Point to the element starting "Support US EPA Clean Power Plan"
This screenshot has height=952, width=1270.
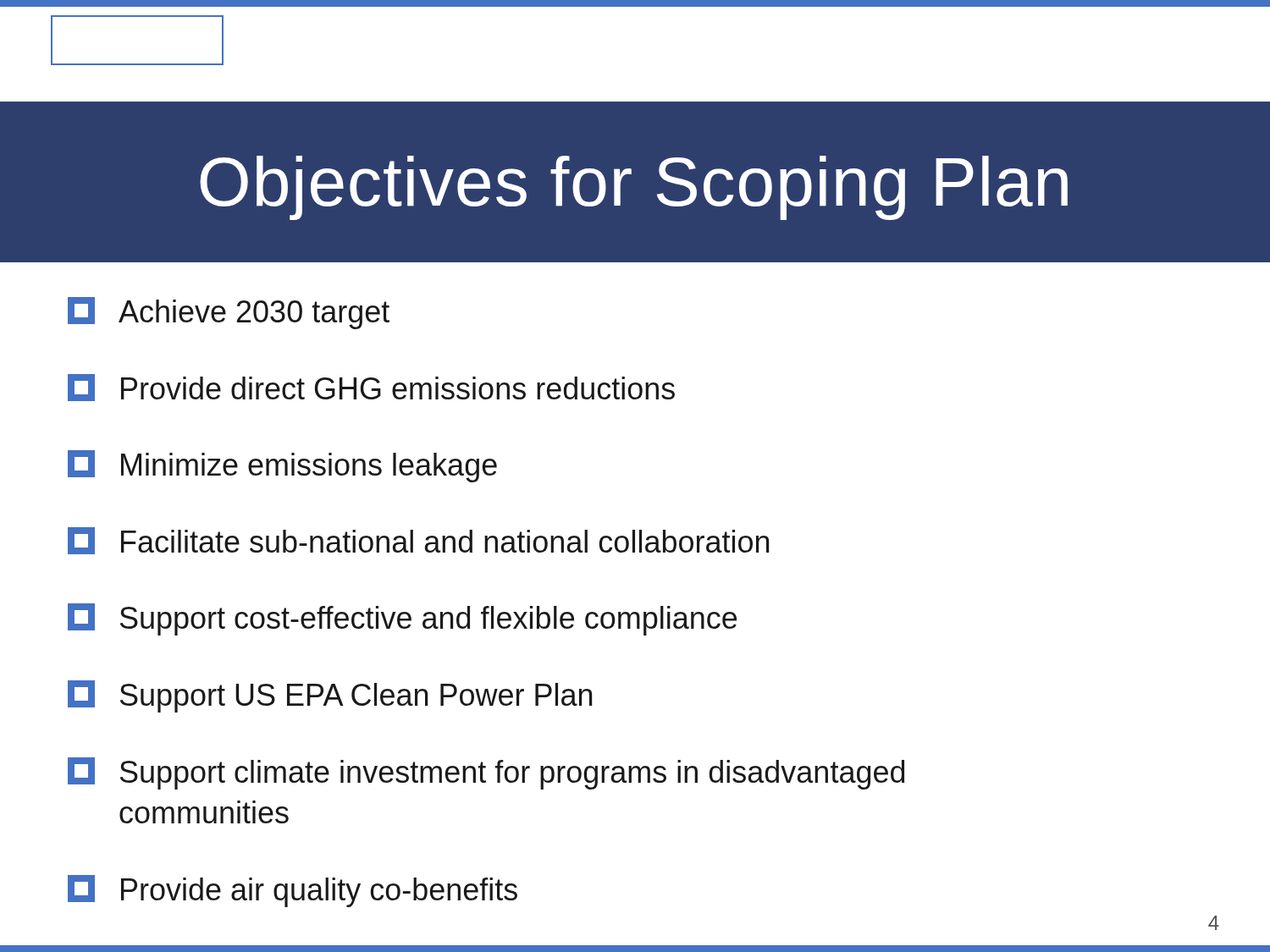[331, 696]
